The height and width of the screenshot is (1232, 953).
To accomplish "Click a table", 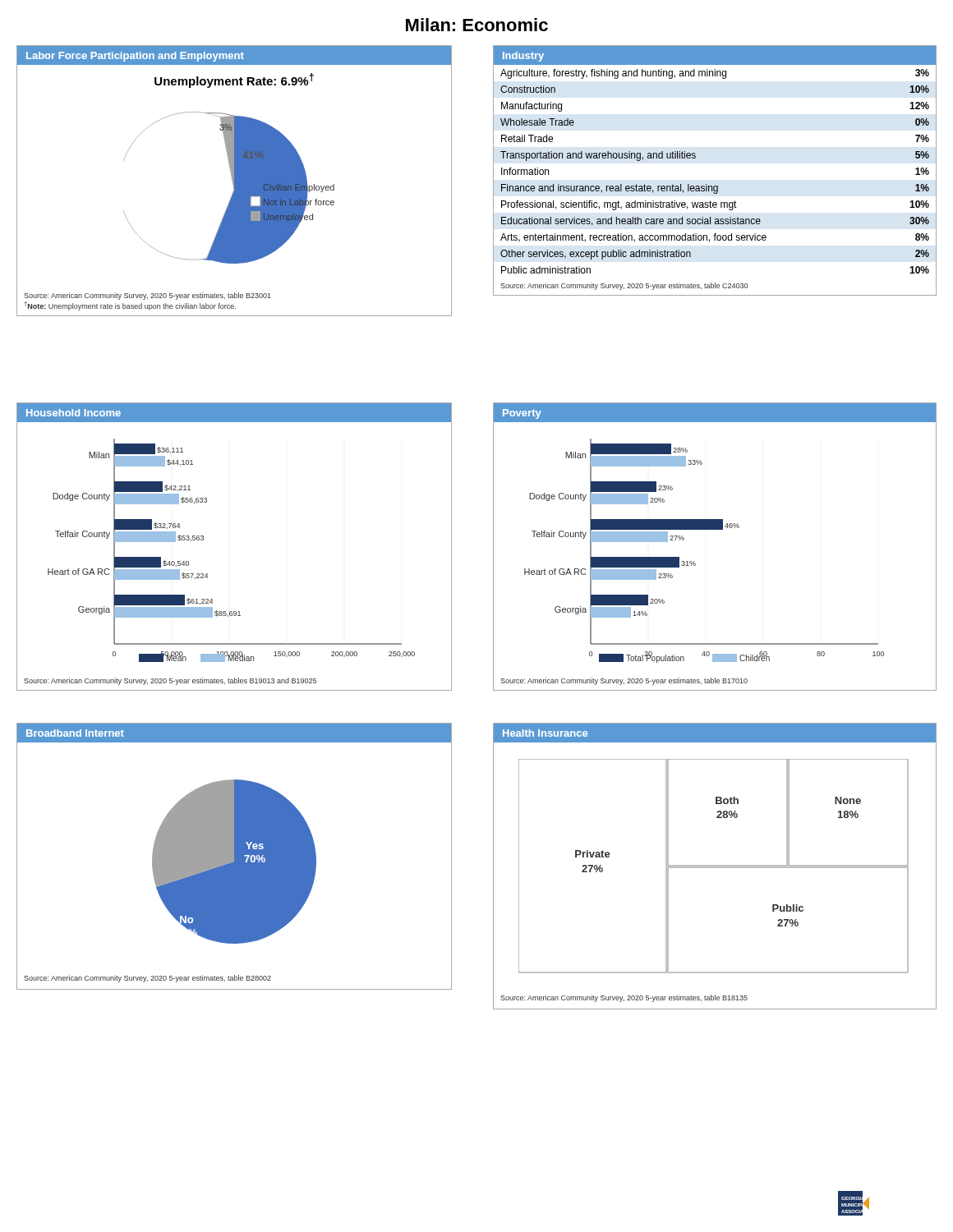I will pos(715,172).
